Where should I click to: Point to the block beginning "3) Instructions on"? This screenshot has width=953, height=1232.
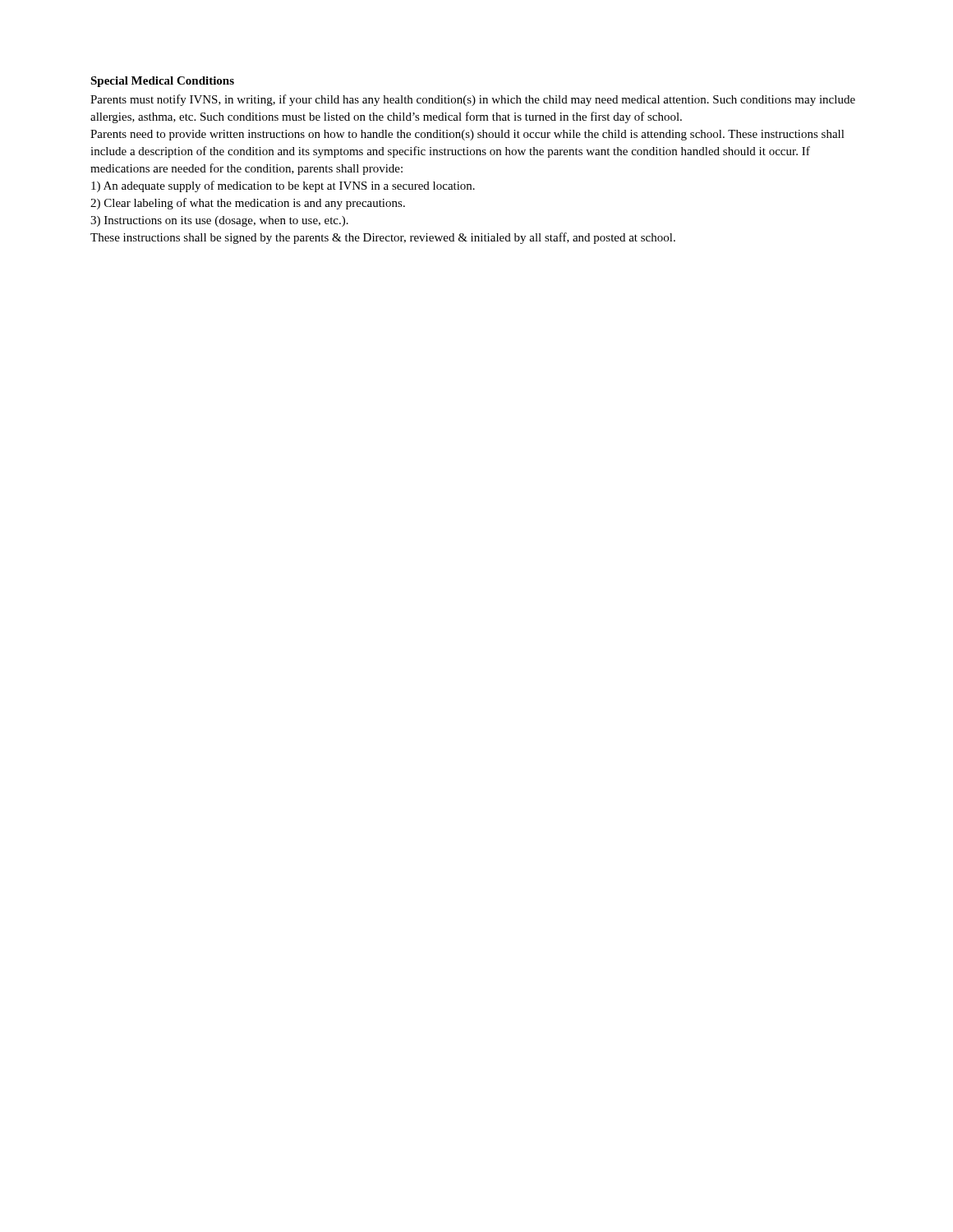(x=220, y=220)
